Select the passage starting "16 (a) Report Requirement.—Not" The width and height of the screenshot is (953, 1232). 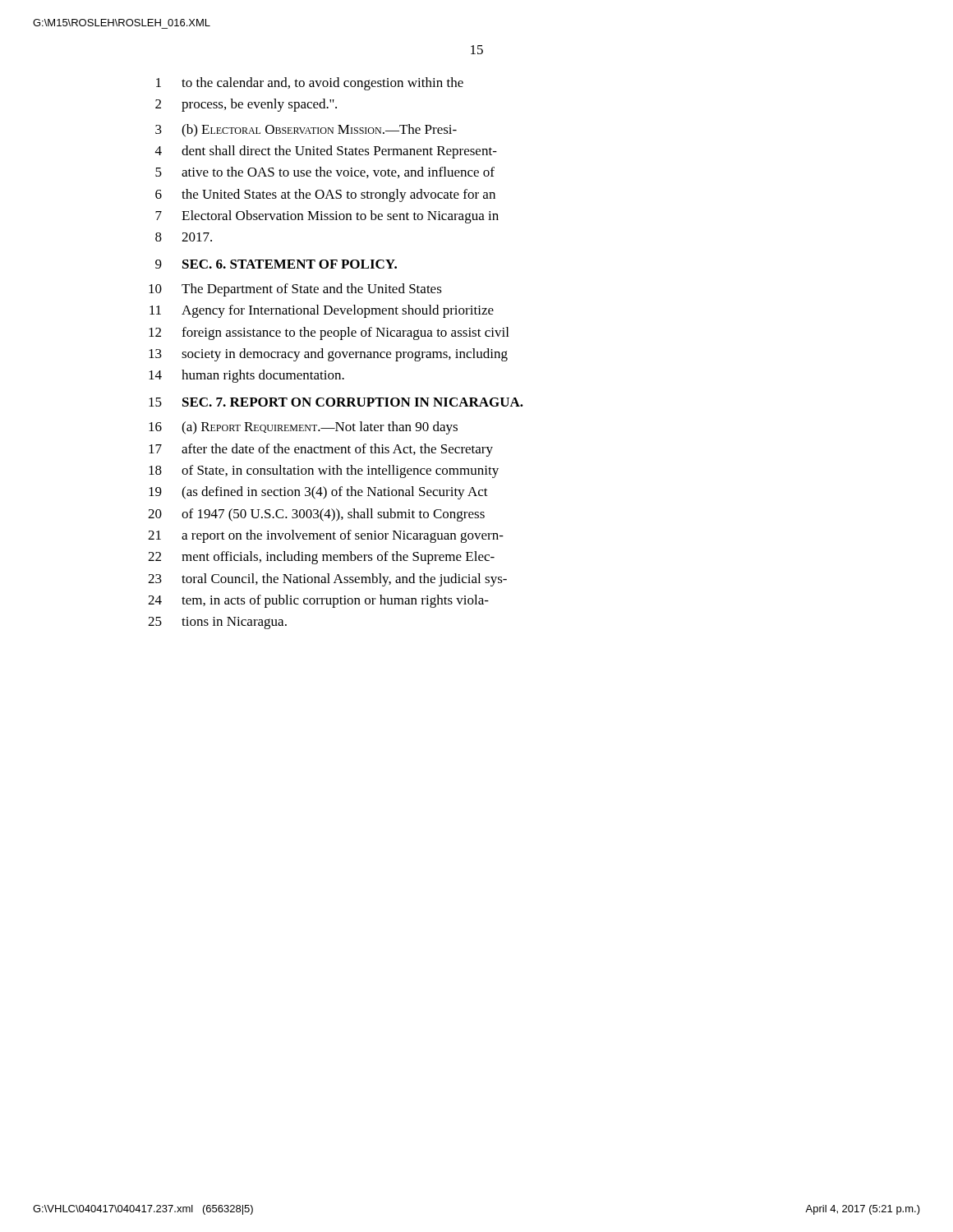coord(303,428)
